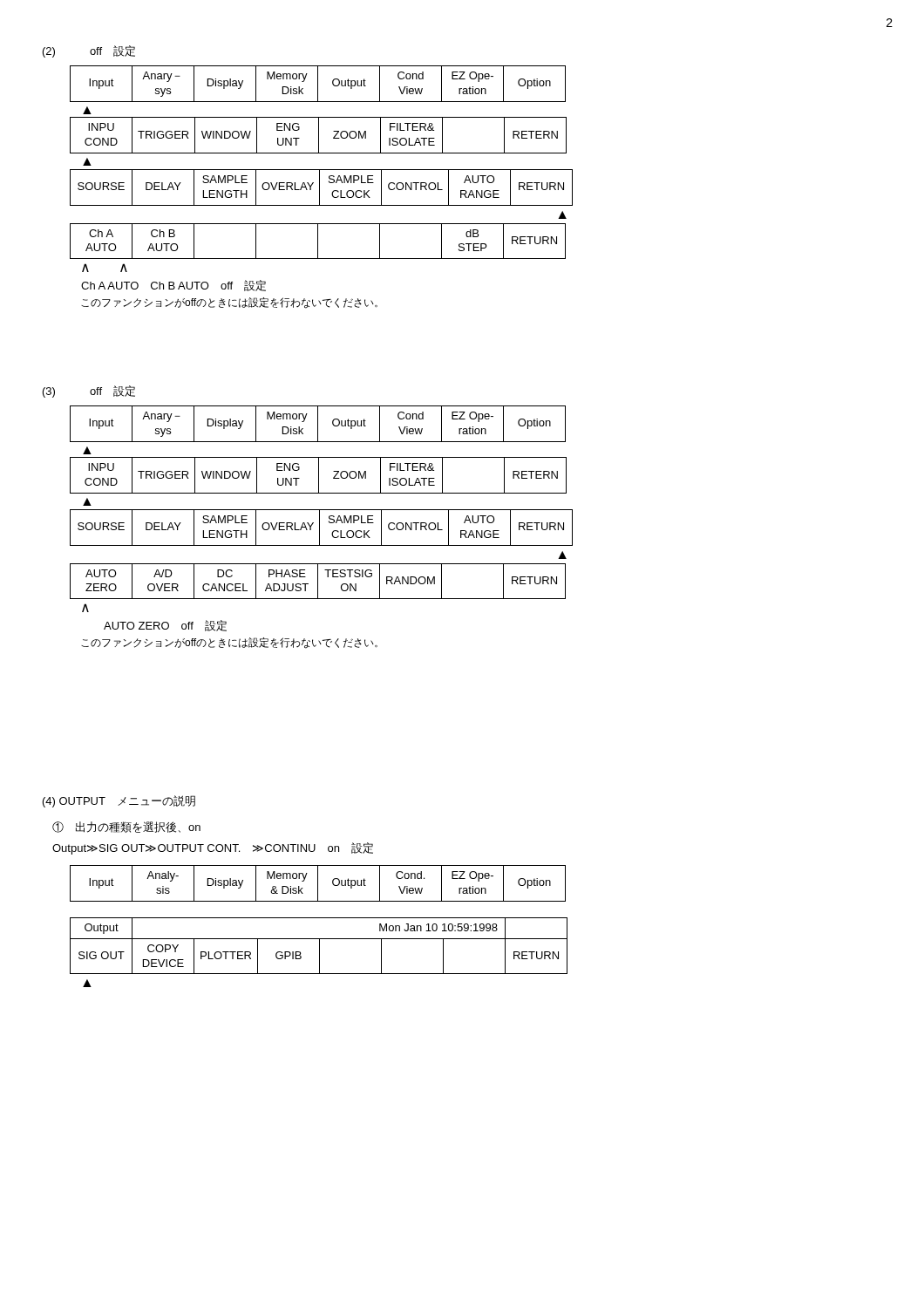Click on the text containing "① 出力の種類を選択後、on"
This screenshot has width=924, height=1308.
[127, 827]
